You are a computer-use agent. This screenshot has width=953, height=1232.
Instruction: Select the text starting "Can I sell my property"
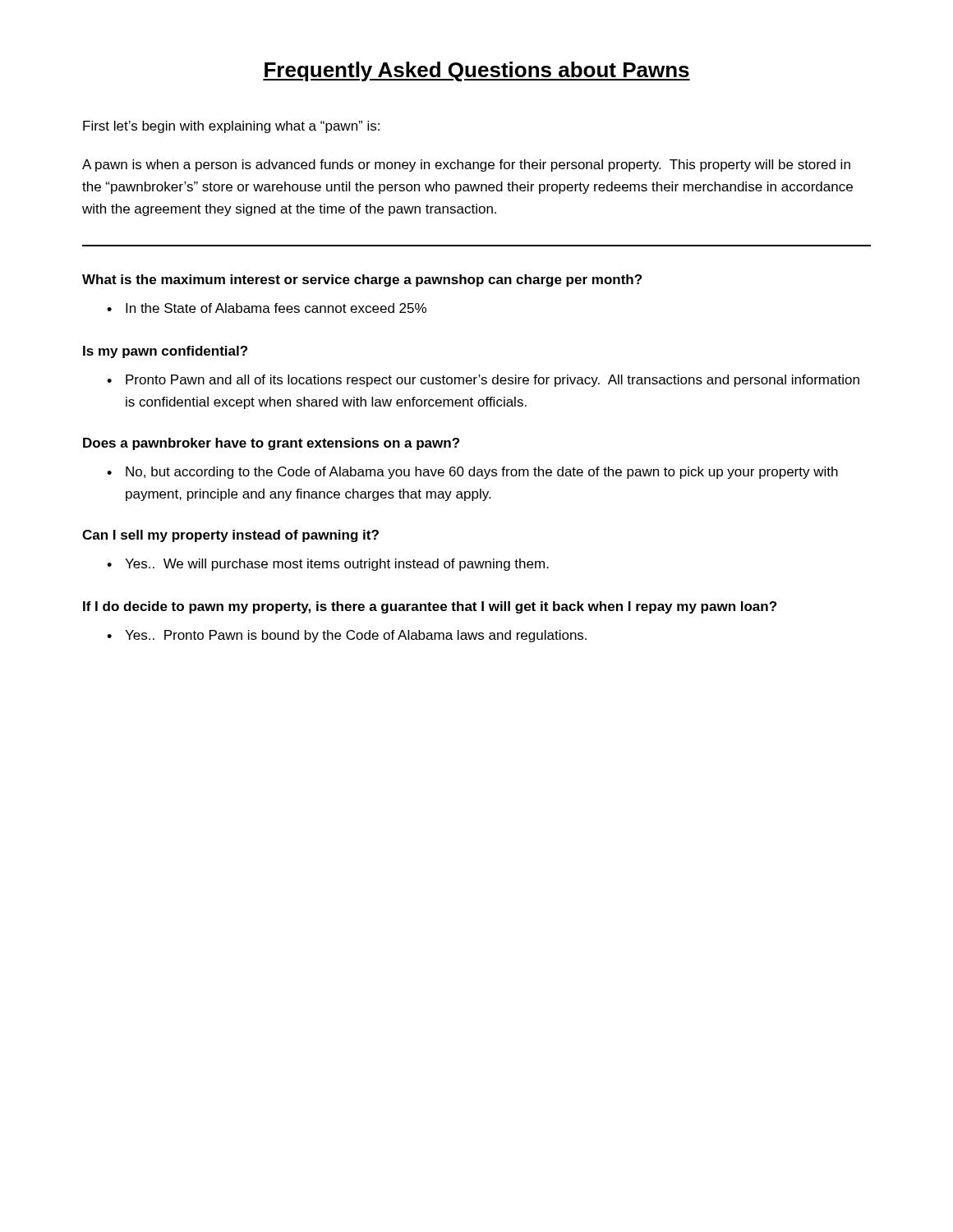231,535
